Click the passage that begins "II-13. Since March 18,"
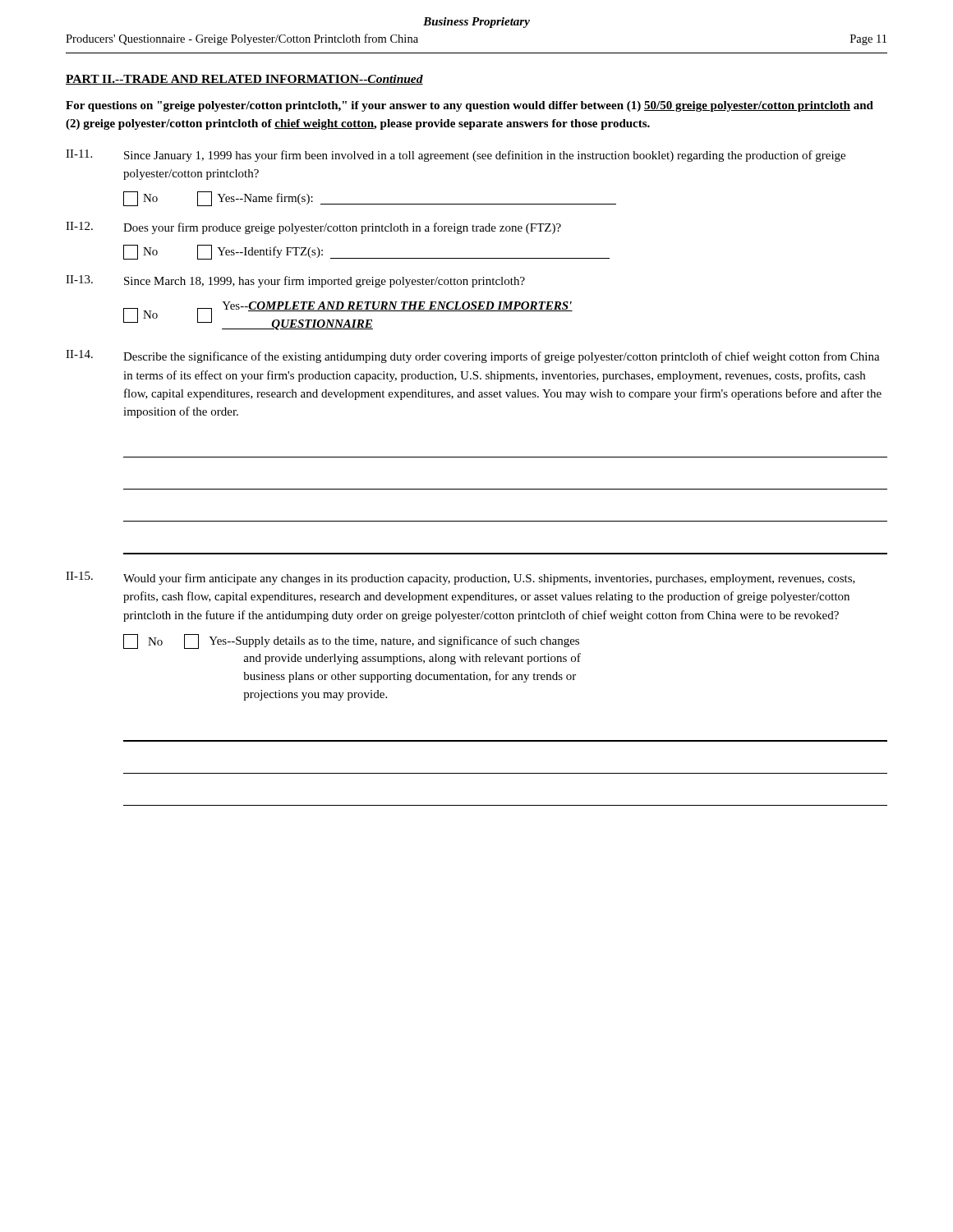 [476, 303]
